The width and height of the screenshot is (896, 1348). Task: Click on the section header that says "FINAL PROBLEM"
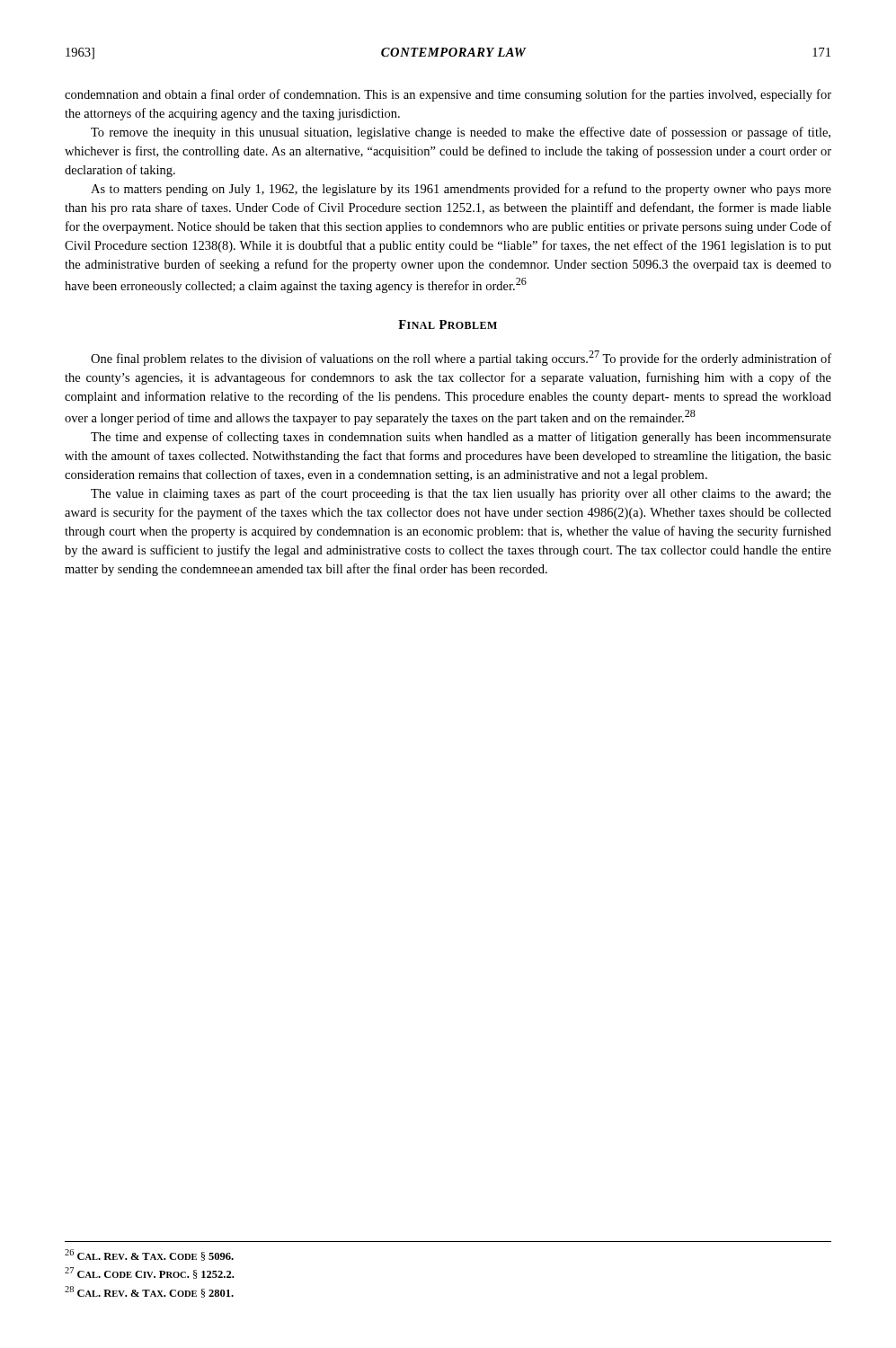point(448,324)
